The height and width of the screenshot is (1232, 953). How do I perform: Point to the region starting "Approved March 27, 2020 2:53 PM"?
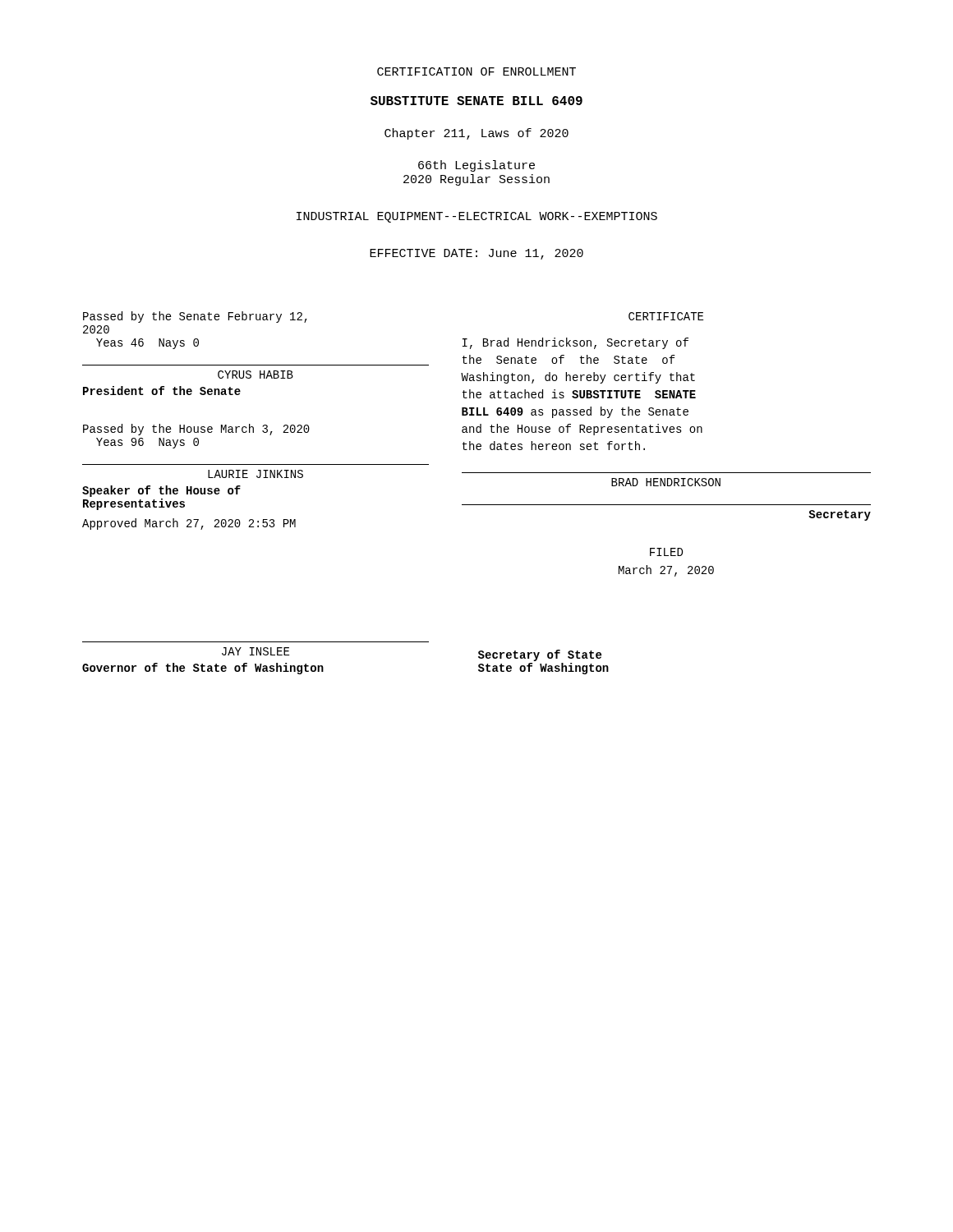[189, 524]
